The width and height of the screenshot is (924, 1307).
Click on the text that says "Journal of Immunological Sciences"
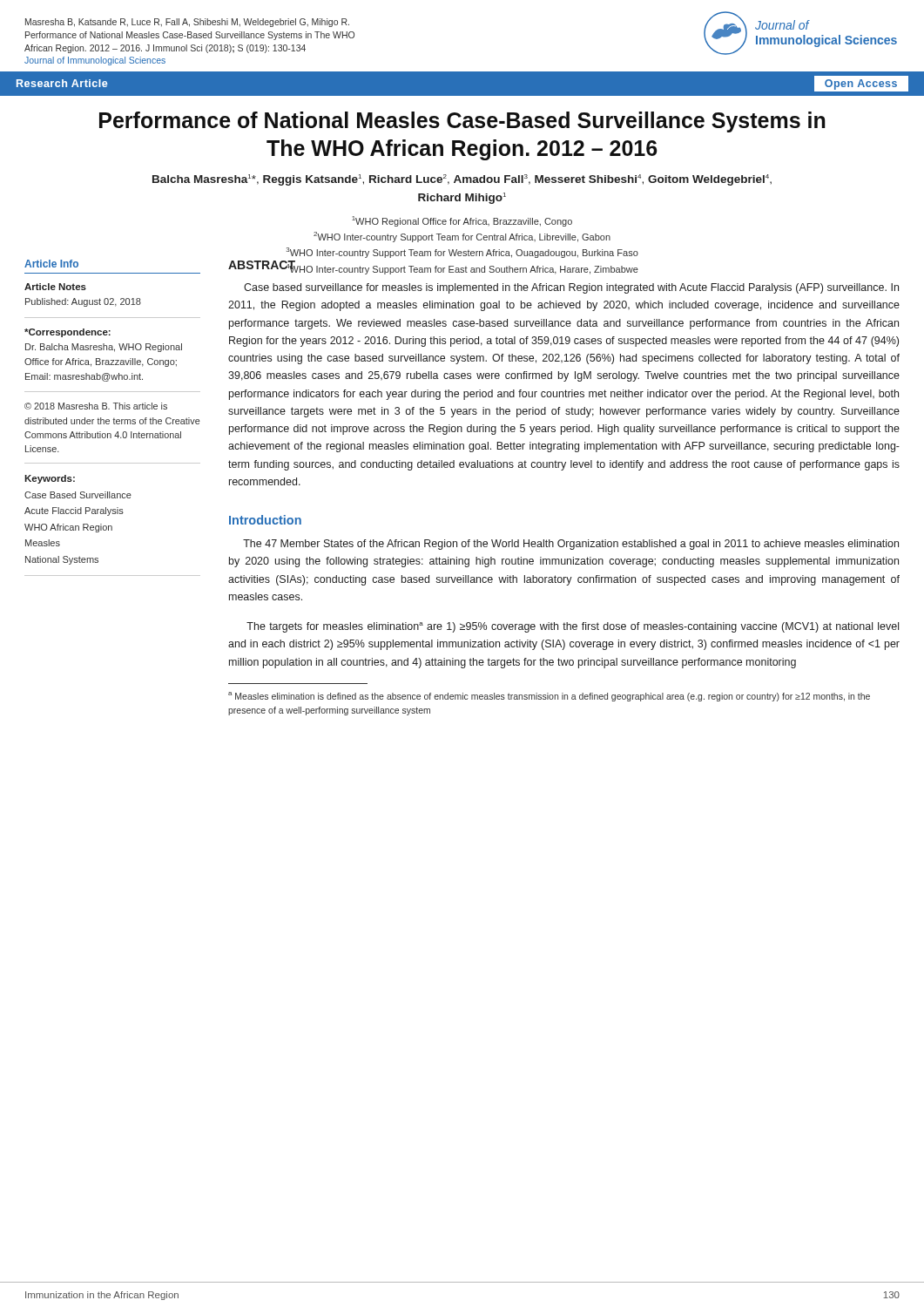point(95,60)
